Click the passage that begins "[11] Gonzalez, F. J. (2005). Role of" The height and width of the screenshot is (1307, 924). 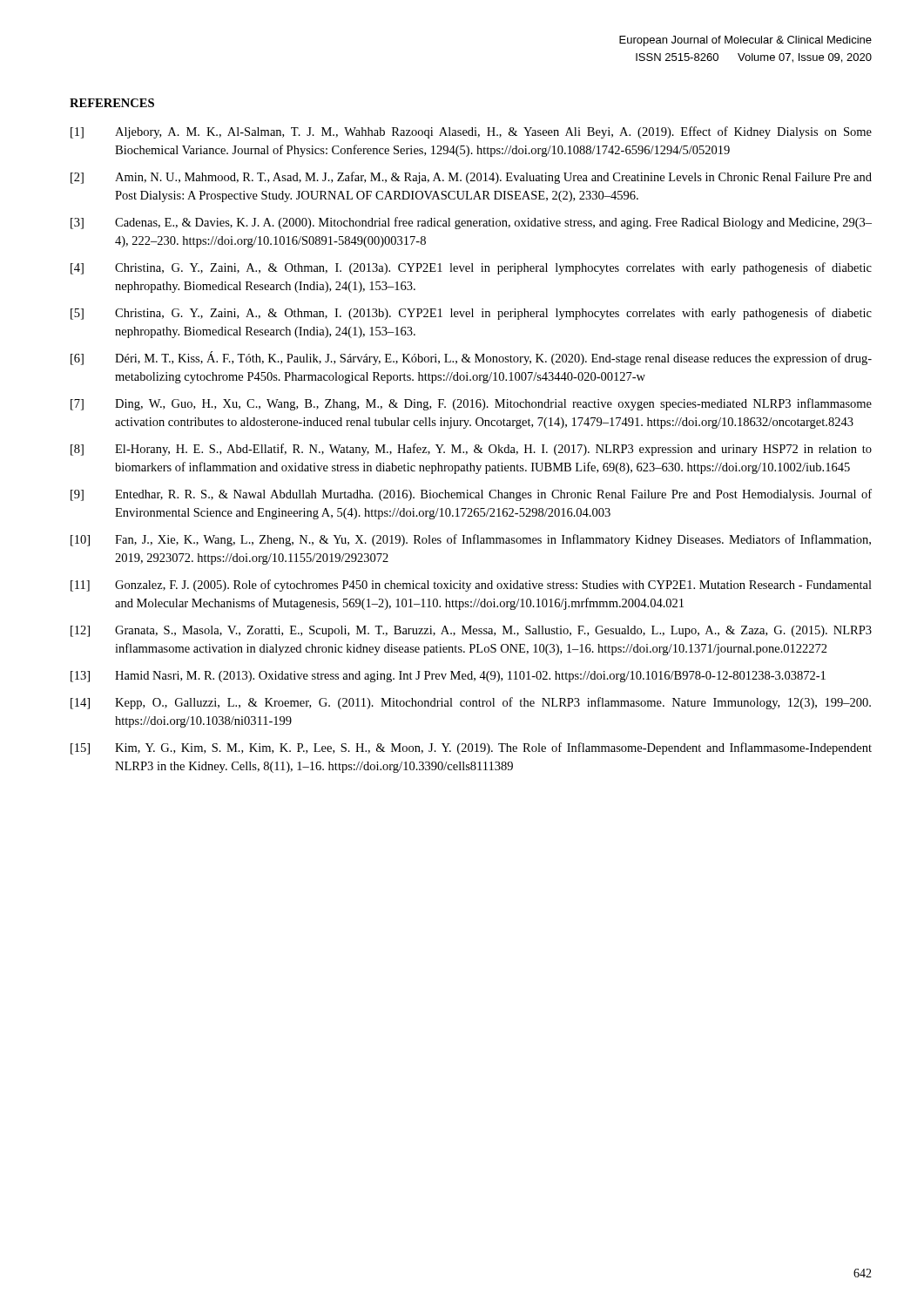471,595
